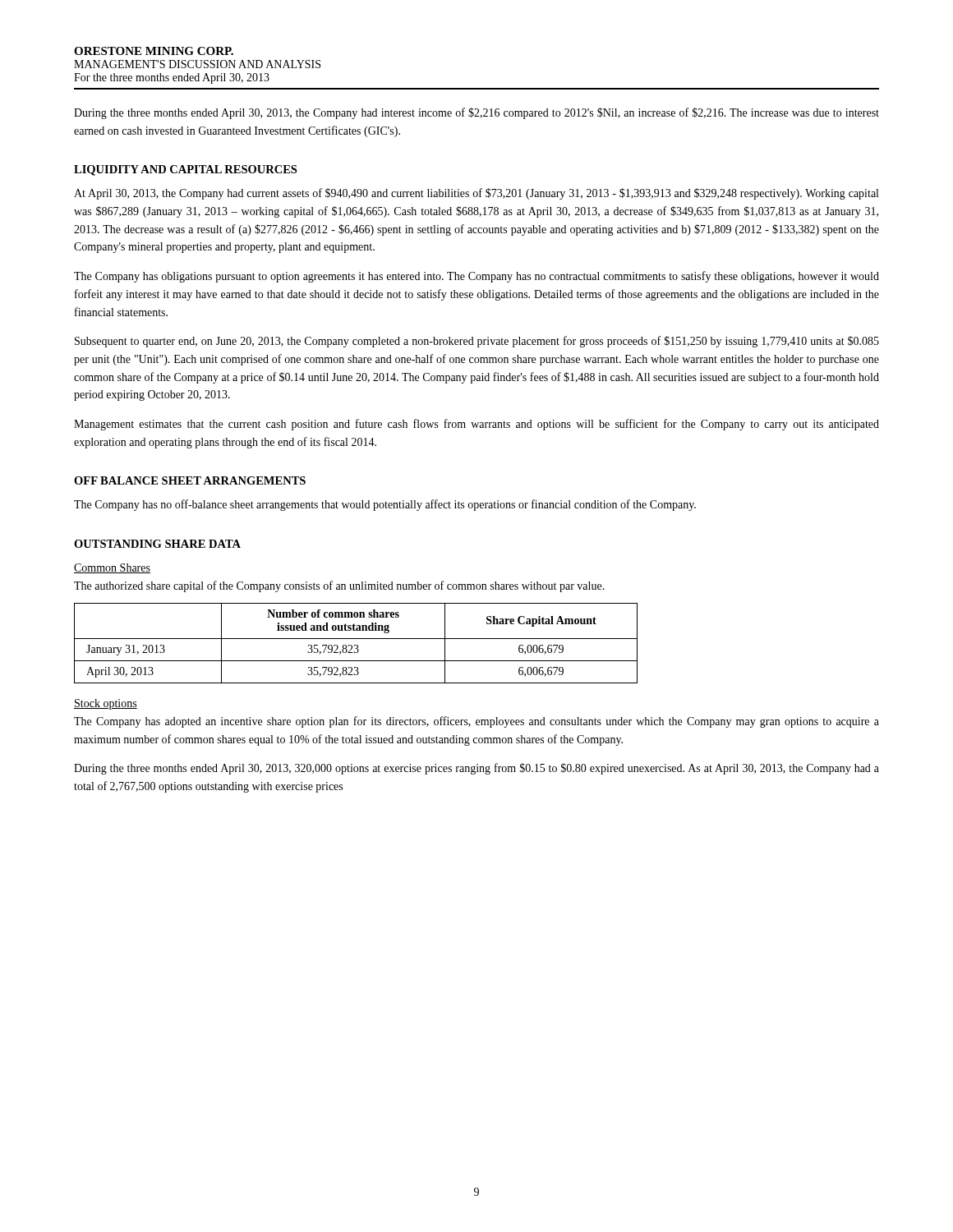Viewport: 953px width, 1232px height.
Task: Find the table that mentions "Share Capital Amount"
Action: (476, 643)
